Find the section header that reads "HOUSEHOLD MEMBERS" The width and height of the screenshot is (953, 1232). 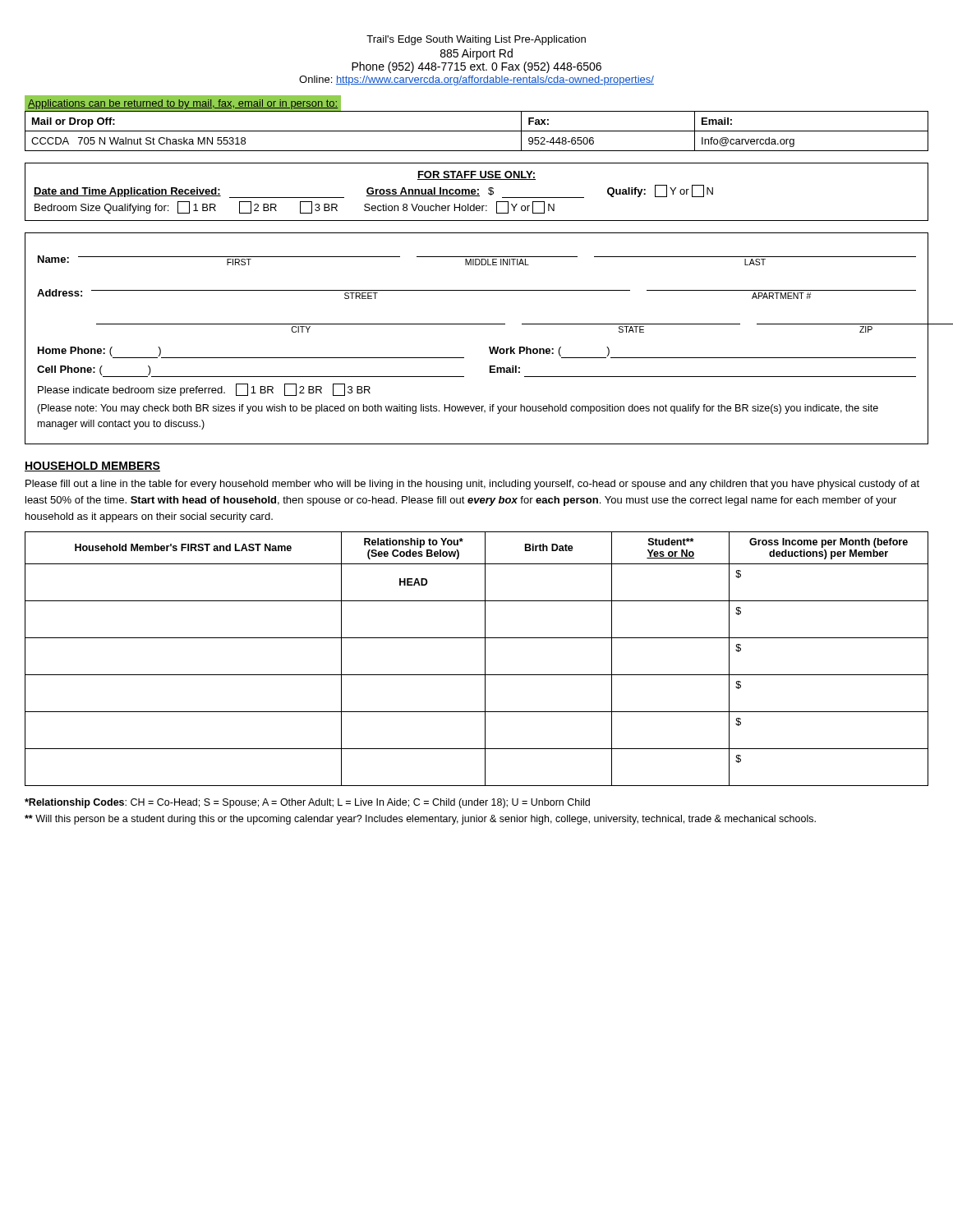(92, 465)
